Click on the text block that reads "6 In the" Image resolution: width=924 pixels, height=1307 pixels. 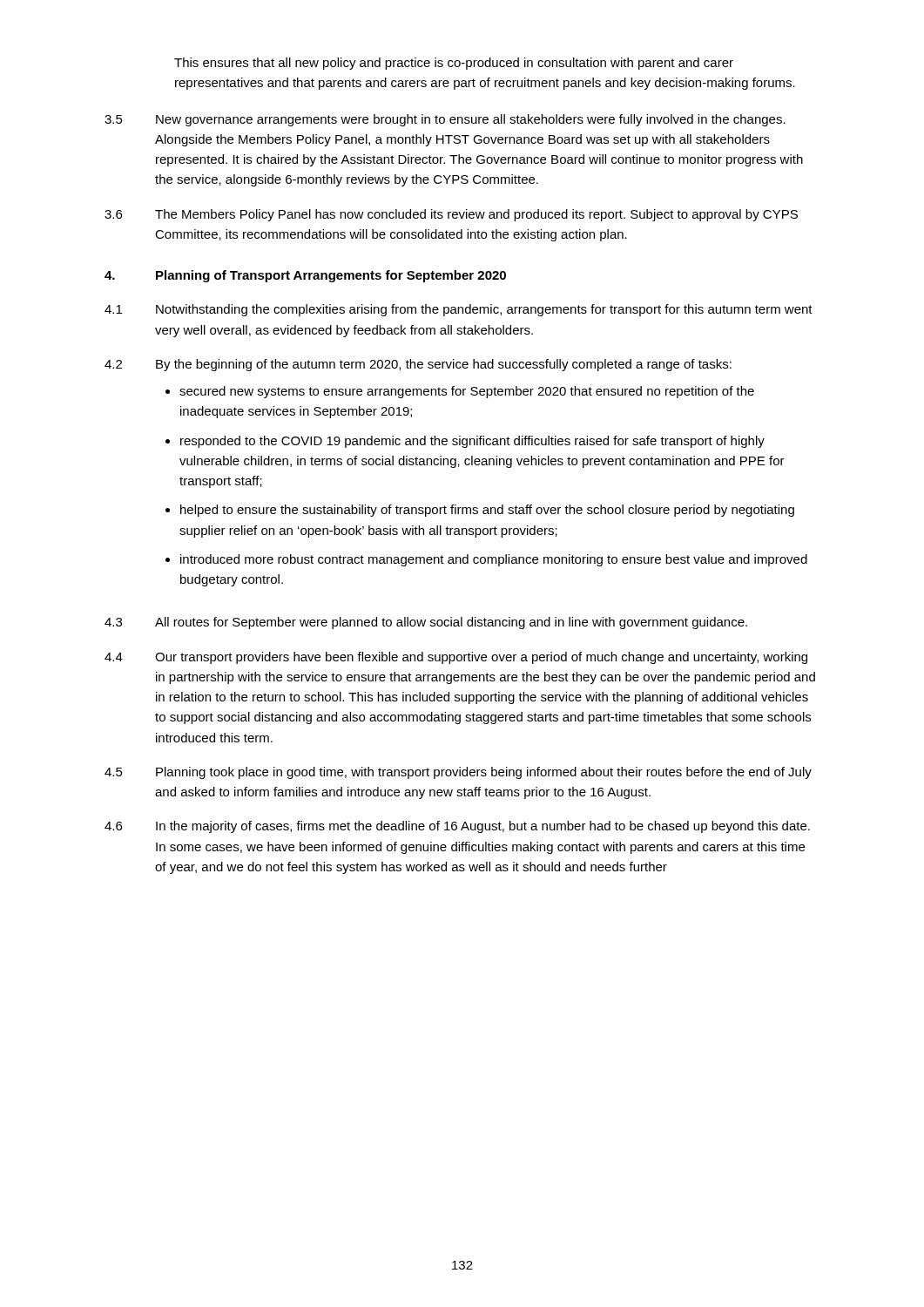[x=462, y=846]
